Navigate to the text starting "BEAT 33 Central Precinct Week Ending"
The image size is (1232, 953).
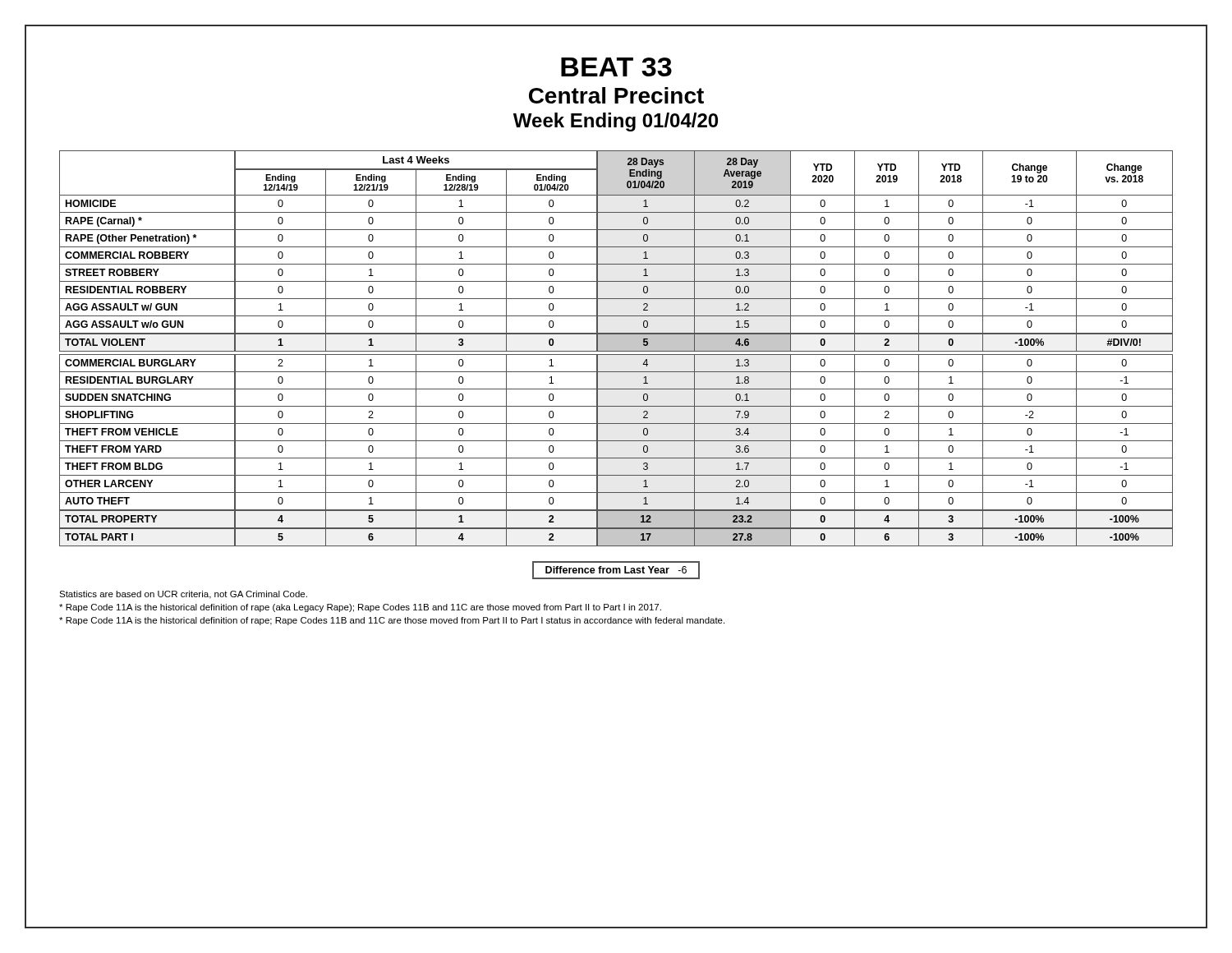(x=616, y=92)
